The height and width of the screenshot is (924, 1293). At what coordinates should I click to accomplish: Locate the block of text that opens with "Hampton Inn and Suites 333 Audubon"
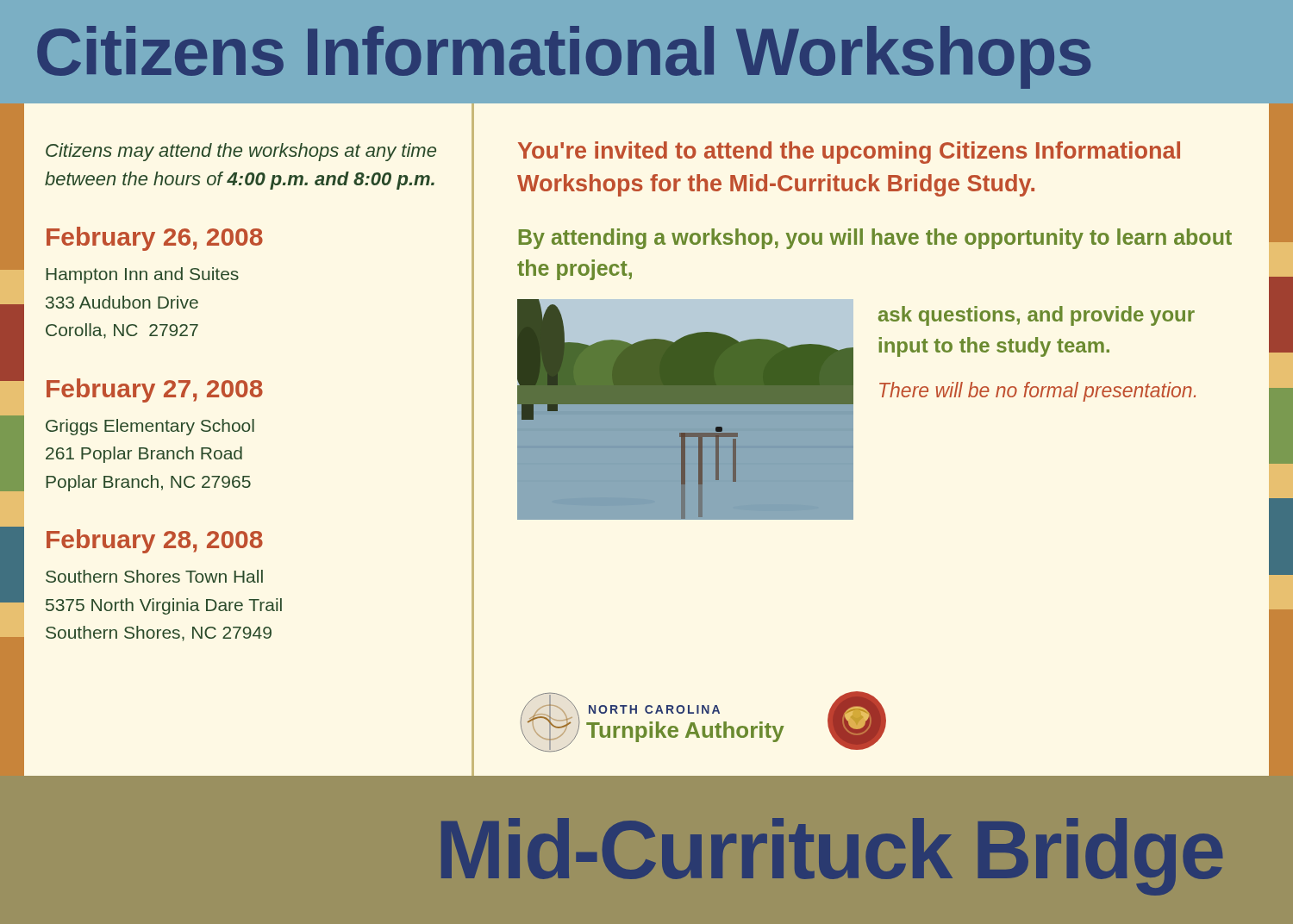click(142, 302)
